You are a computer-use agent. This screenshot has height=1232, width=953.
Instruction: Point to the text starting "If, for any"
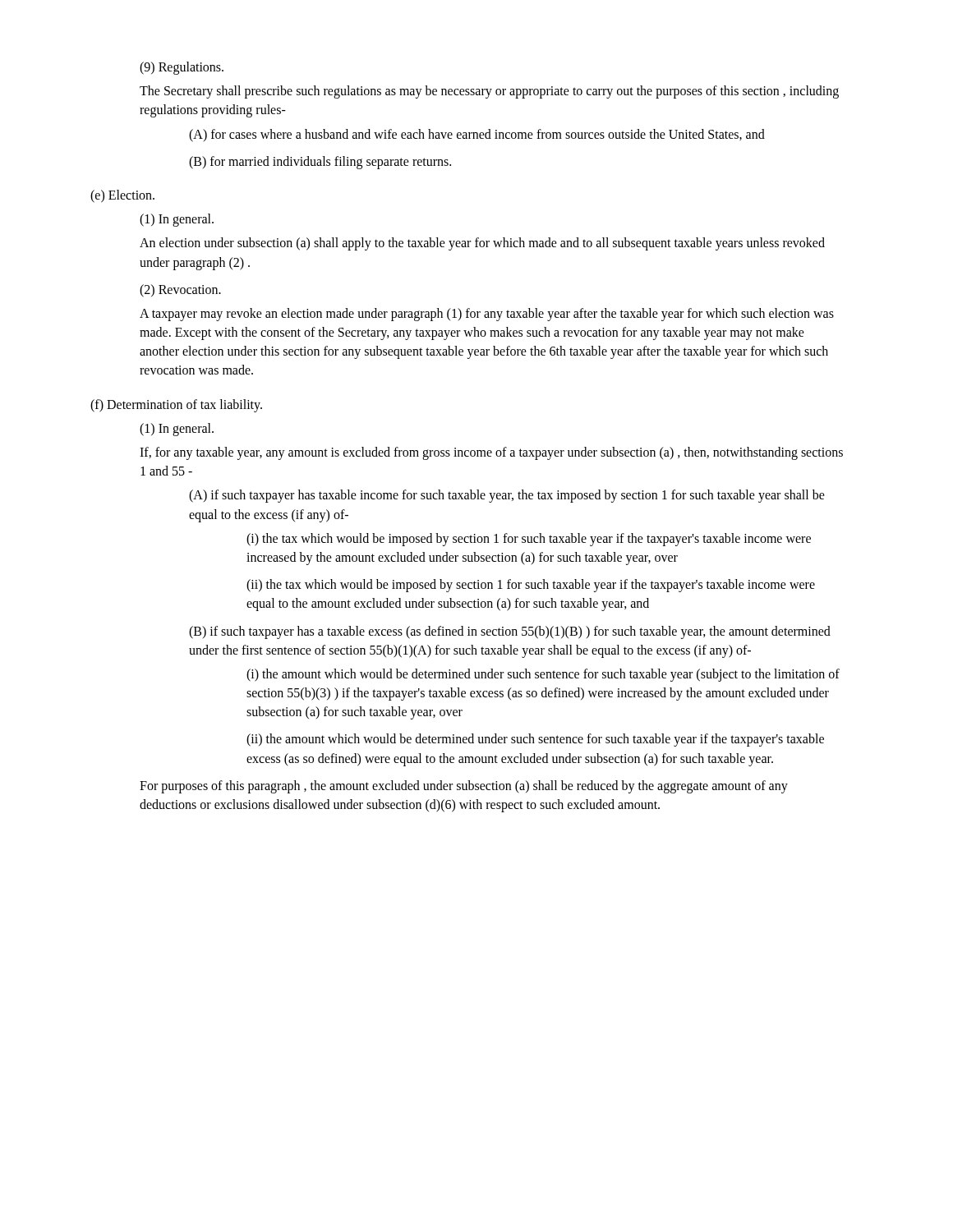493,462
